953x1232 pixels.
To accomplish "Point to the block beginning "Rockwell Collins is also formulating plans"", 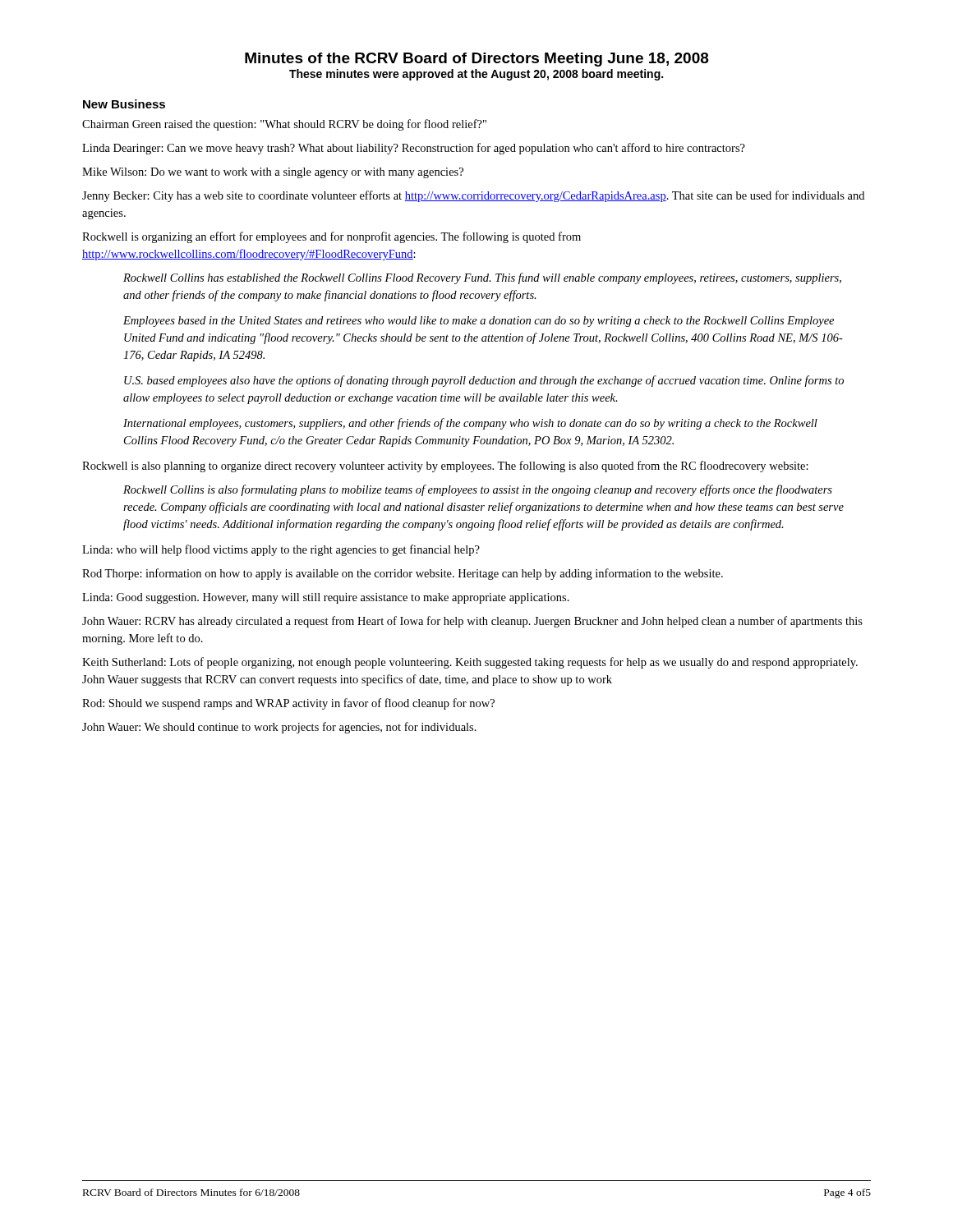I will point(483,507).
